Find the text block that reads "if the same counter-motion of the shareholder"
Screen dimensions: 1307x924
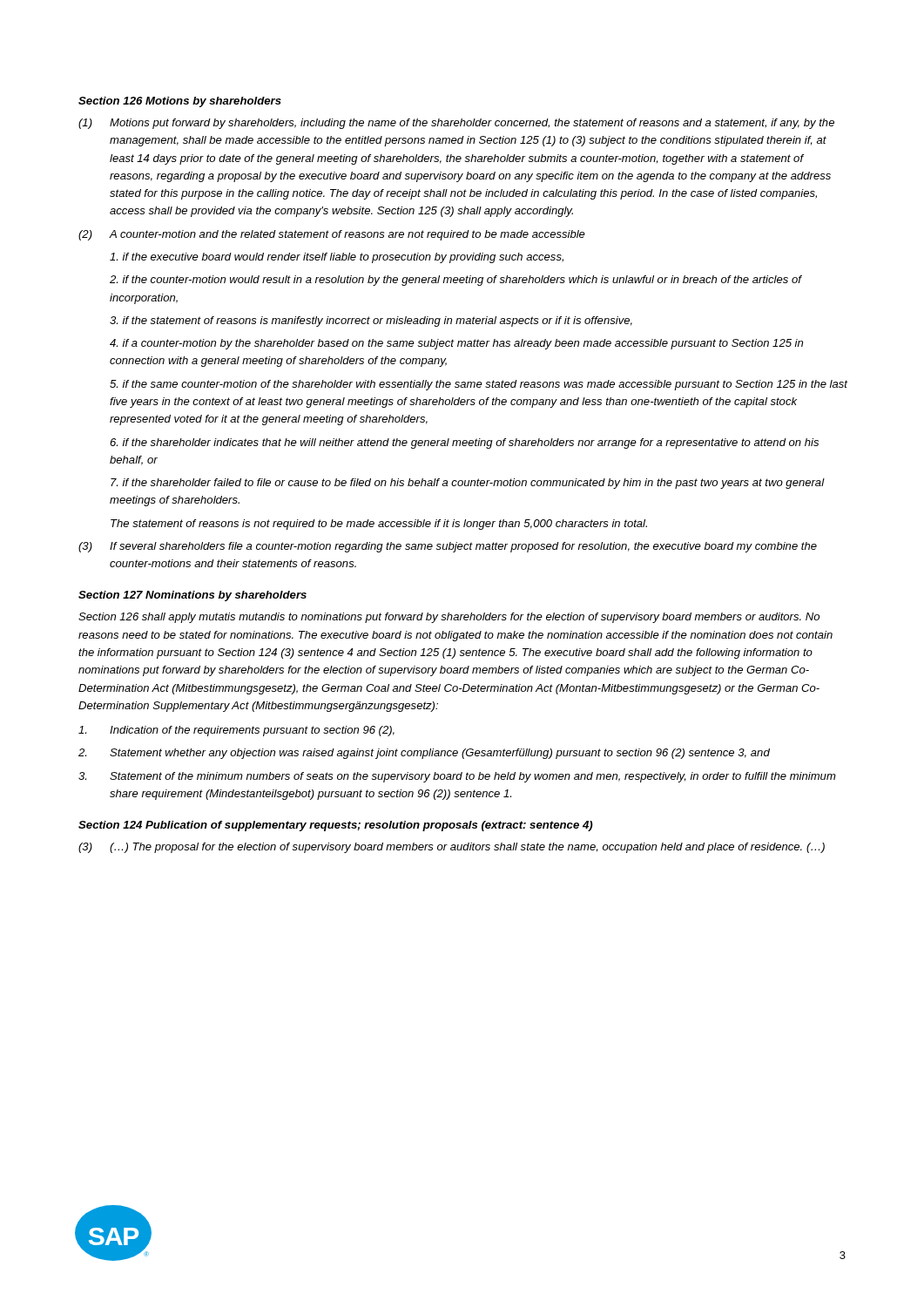[x=479, y=401]
